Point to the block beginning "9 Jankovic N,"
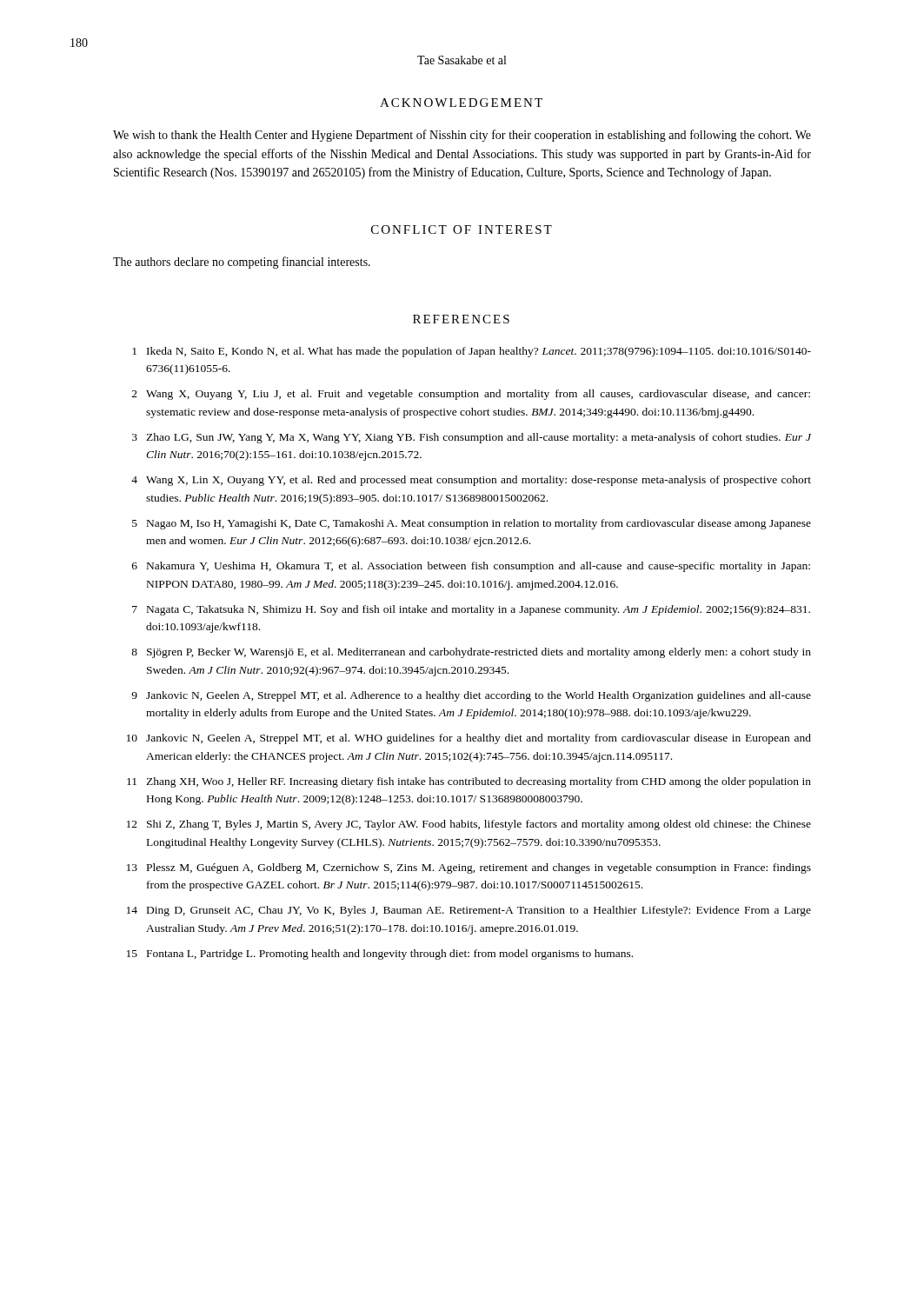 462,704
